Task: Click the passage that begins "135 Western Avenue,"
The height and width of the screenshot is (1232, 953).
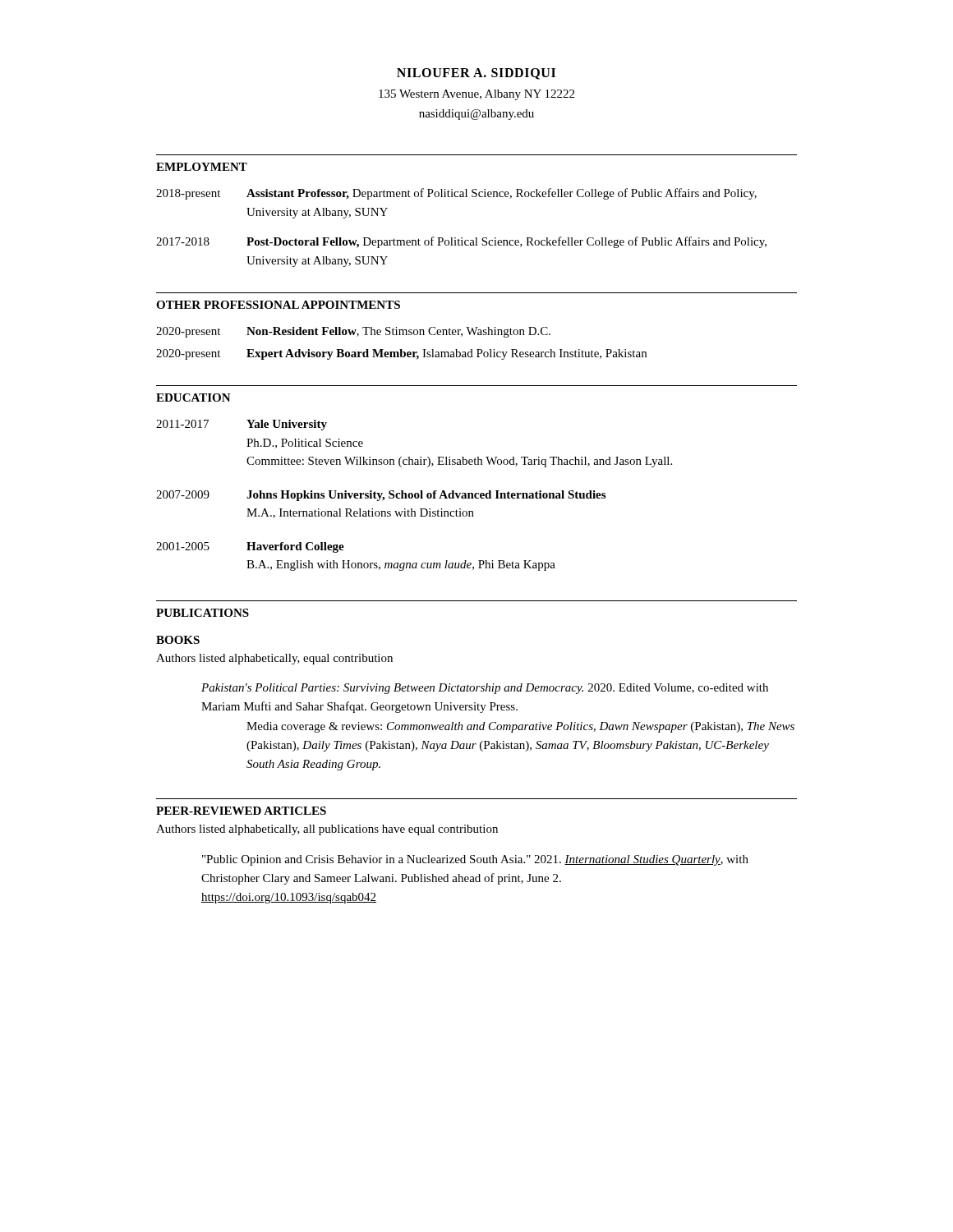Action: click(476, 103)
